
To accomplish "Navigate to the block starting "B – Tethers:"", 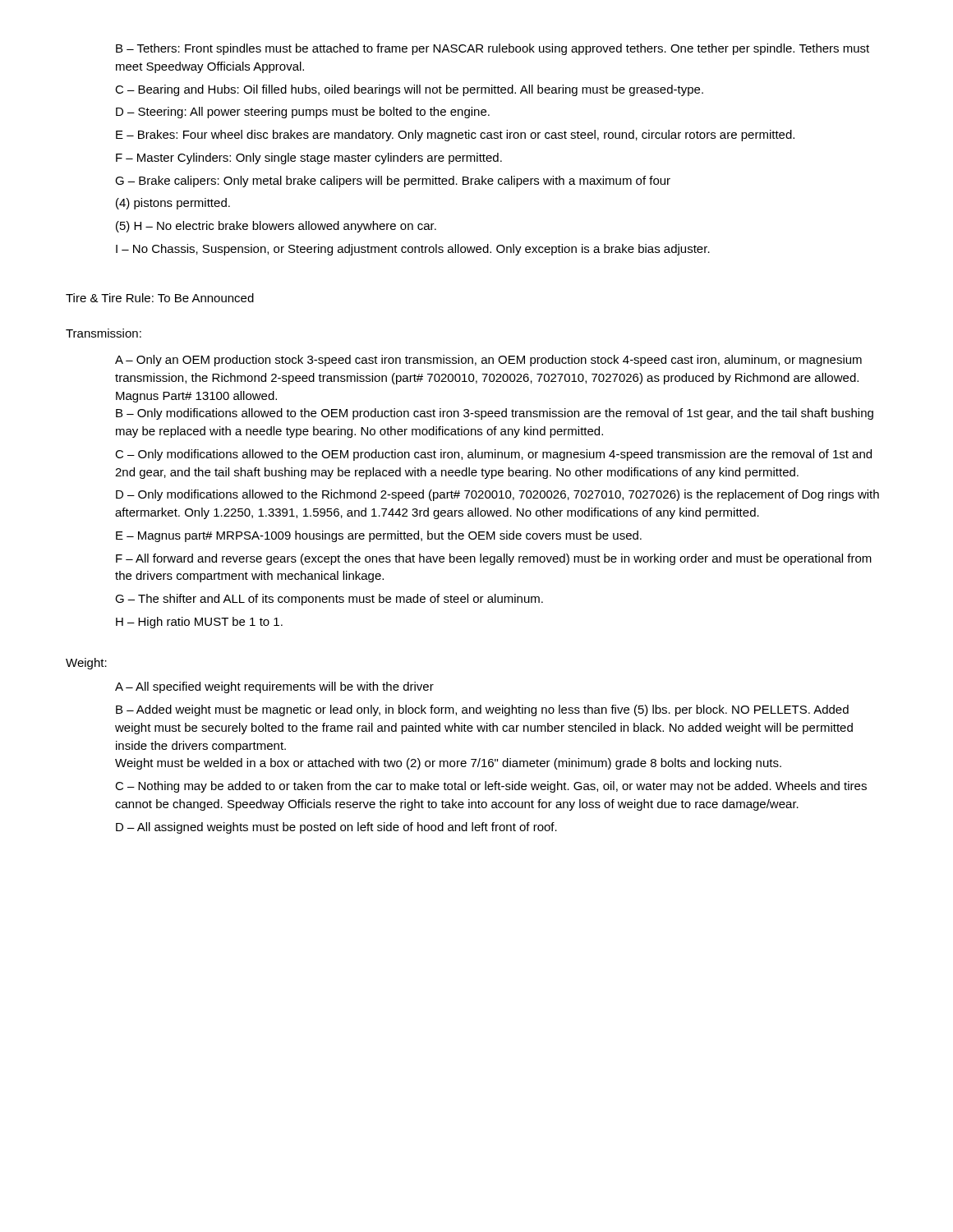I will tap(492, 57).
